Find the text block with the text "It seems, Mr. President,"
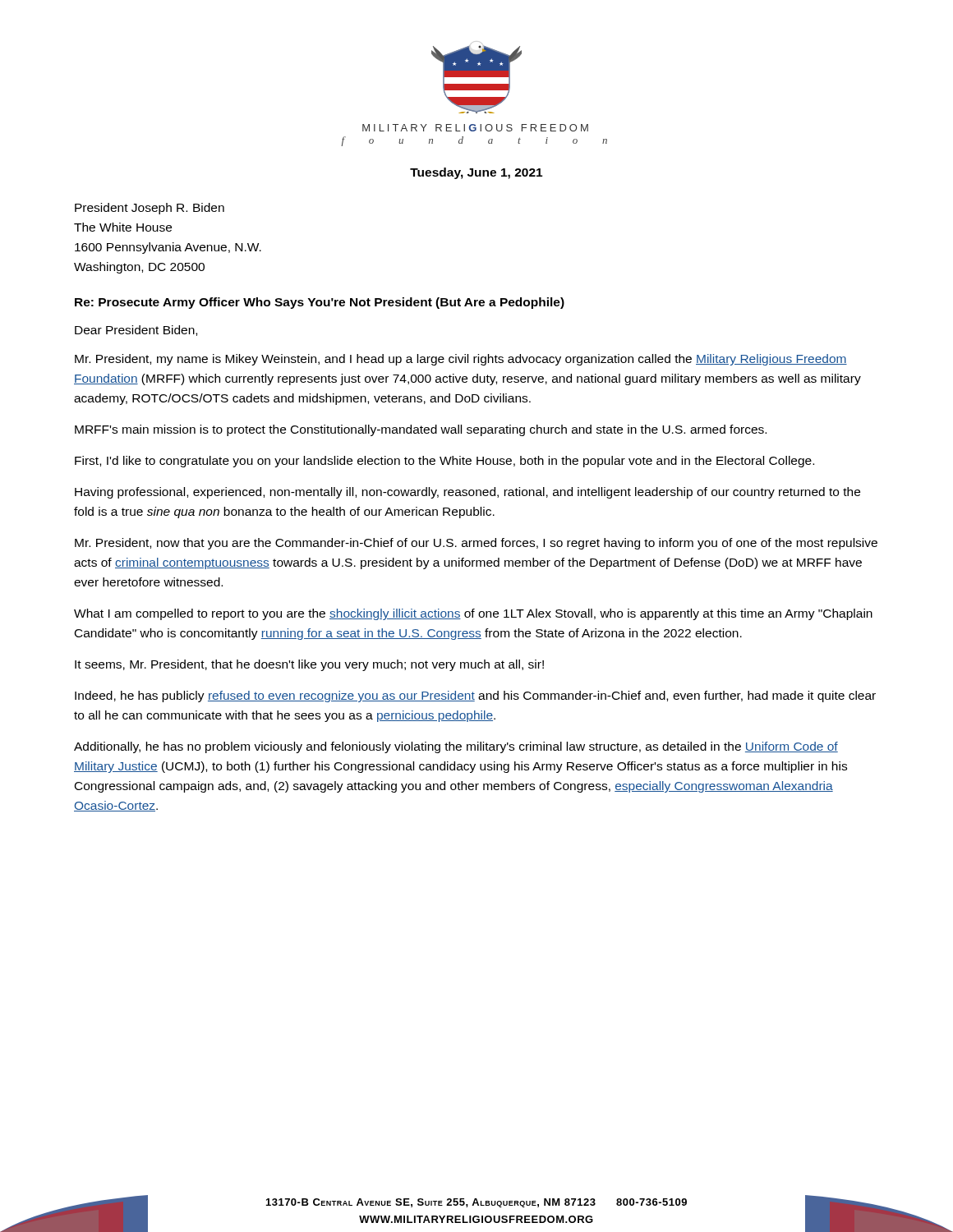Viewport: 953px width, 1232px height. 309,664
